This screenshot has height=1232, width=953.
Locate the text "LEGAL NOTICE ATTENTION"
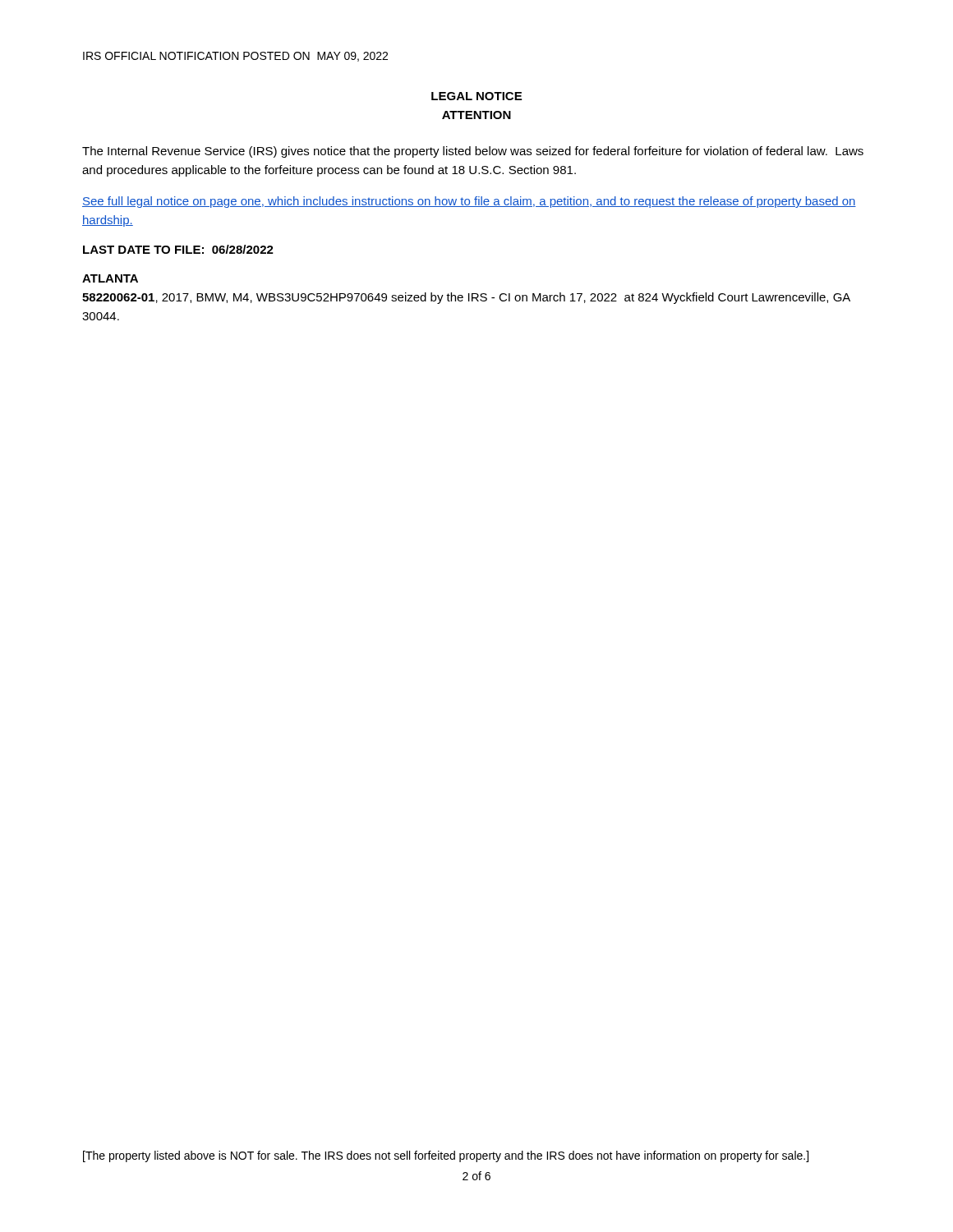point(476,106)
